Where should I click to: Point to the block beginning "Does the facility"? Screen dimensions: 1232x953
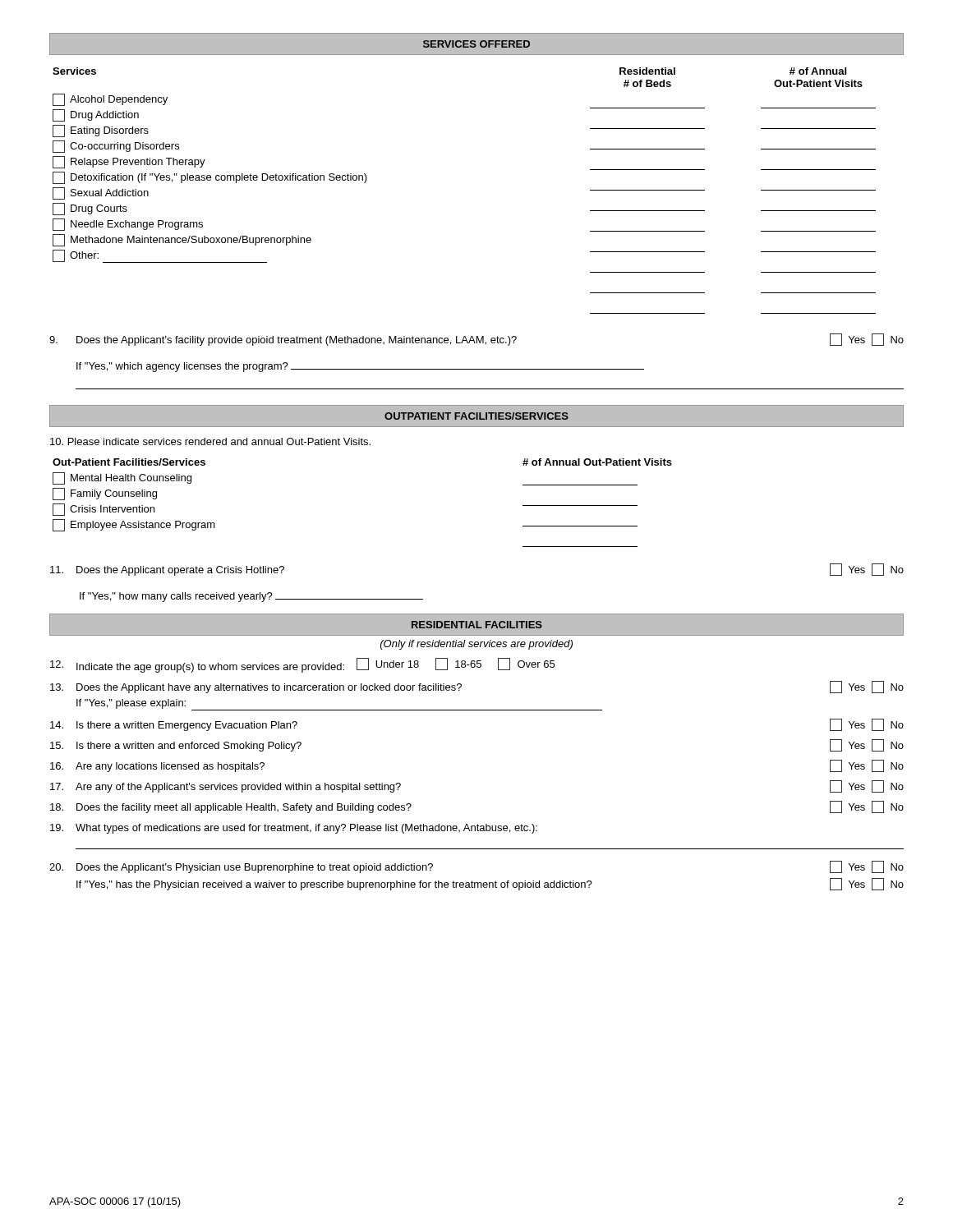click(239, 808)
